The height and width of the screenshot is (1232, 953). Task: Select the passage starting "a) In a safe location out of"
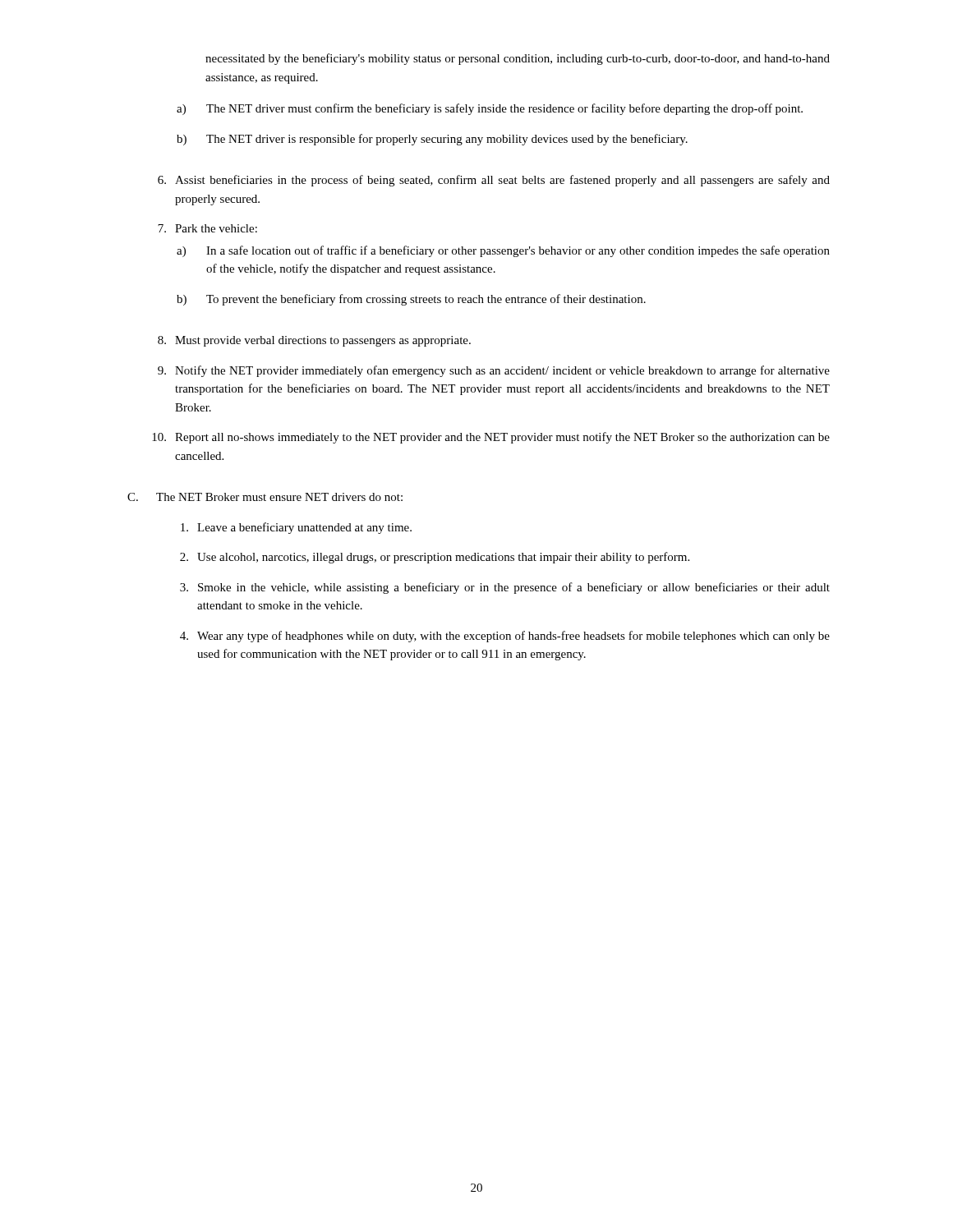503,260
